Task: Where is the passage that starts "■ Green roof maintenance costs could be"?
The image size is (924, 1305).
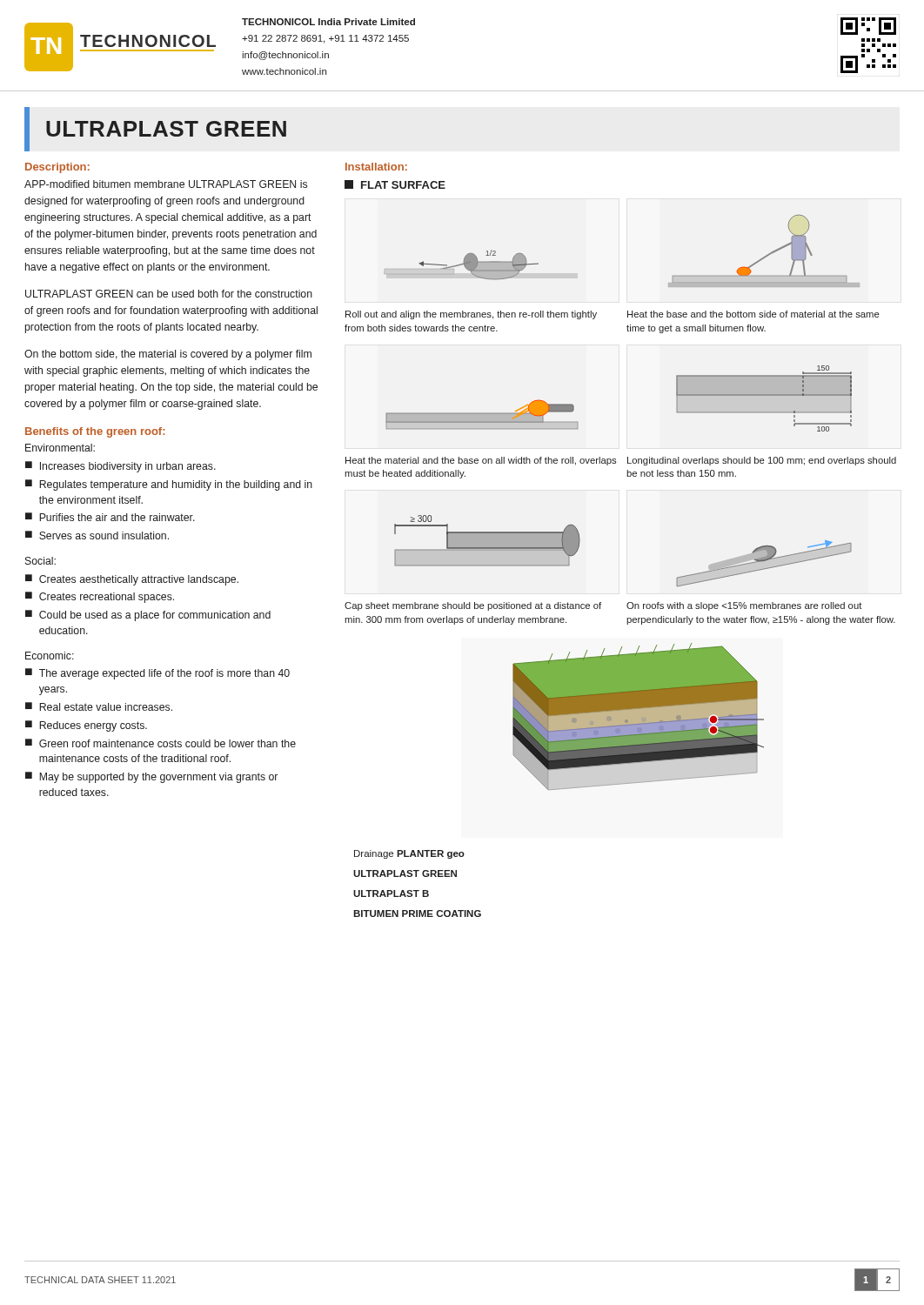Action: (x=171, y=752)
